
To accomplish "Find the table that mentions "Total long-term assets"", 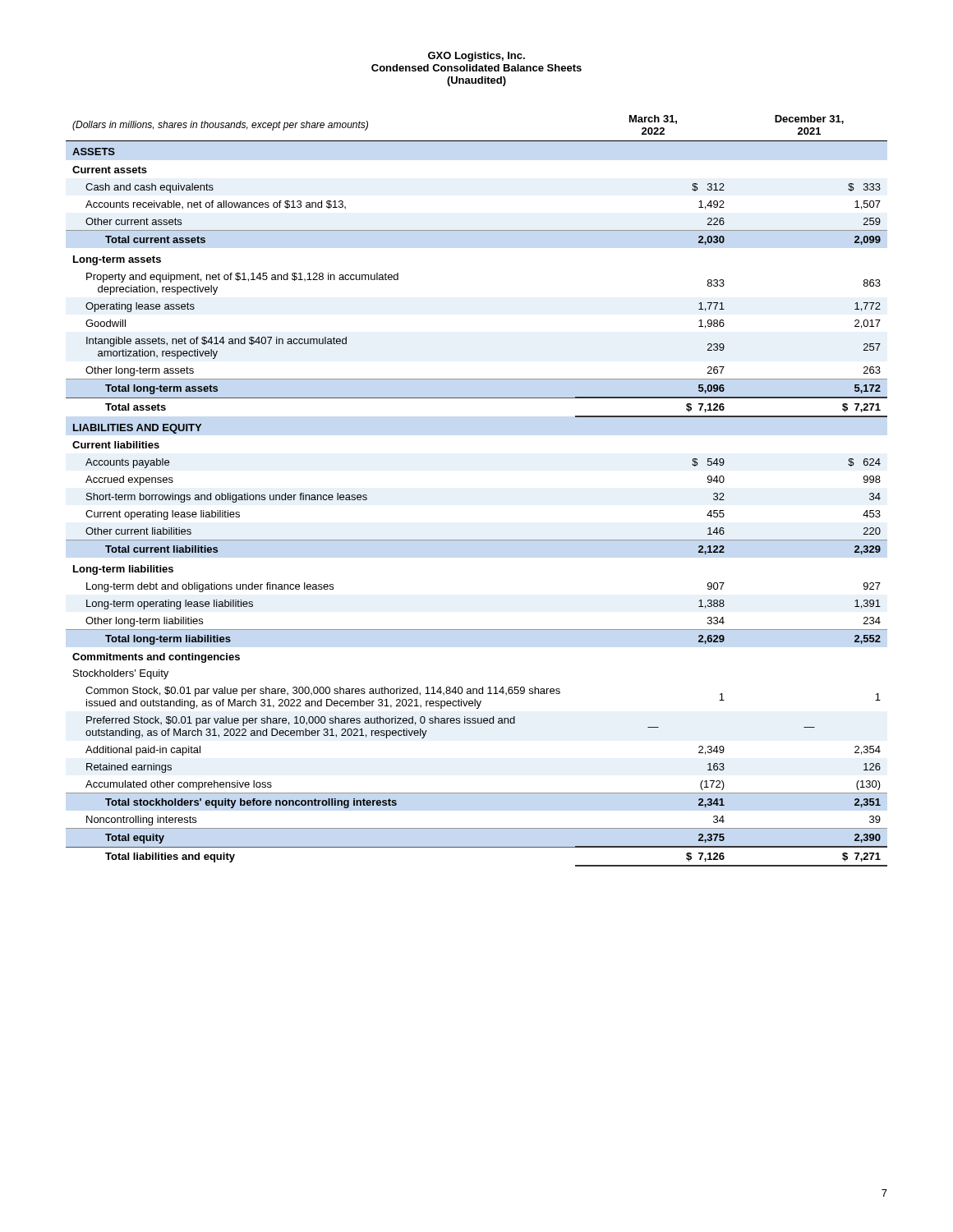I will pos(476,488).
